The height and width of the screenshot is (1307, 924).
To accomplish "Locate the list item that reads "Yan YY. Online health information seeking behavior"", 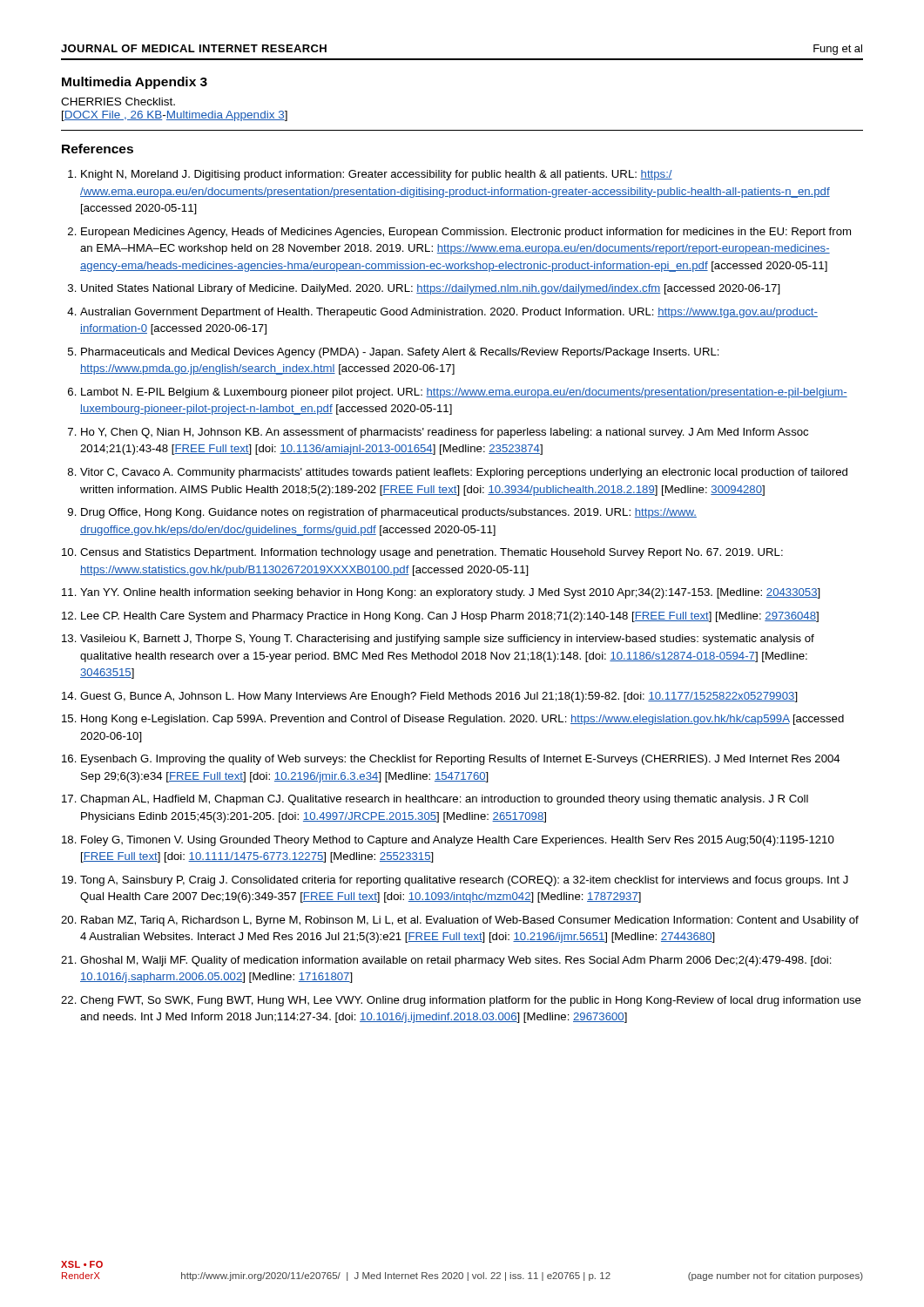I will (450, 592).
